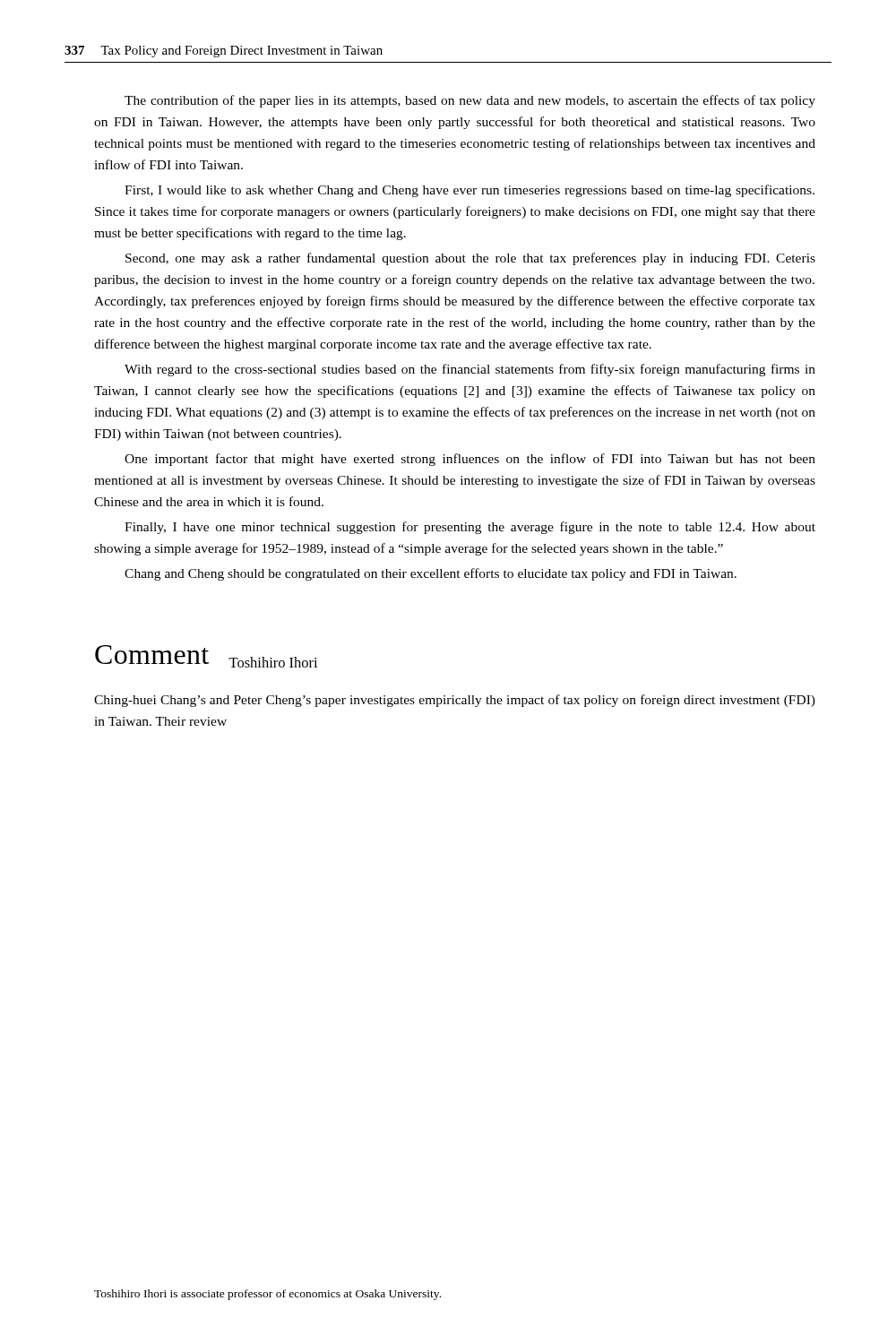Point to the block beginning "Ching-huei Chang’s and Peter Cheng’s paper"
The image size is (896, 1344).
455,710
